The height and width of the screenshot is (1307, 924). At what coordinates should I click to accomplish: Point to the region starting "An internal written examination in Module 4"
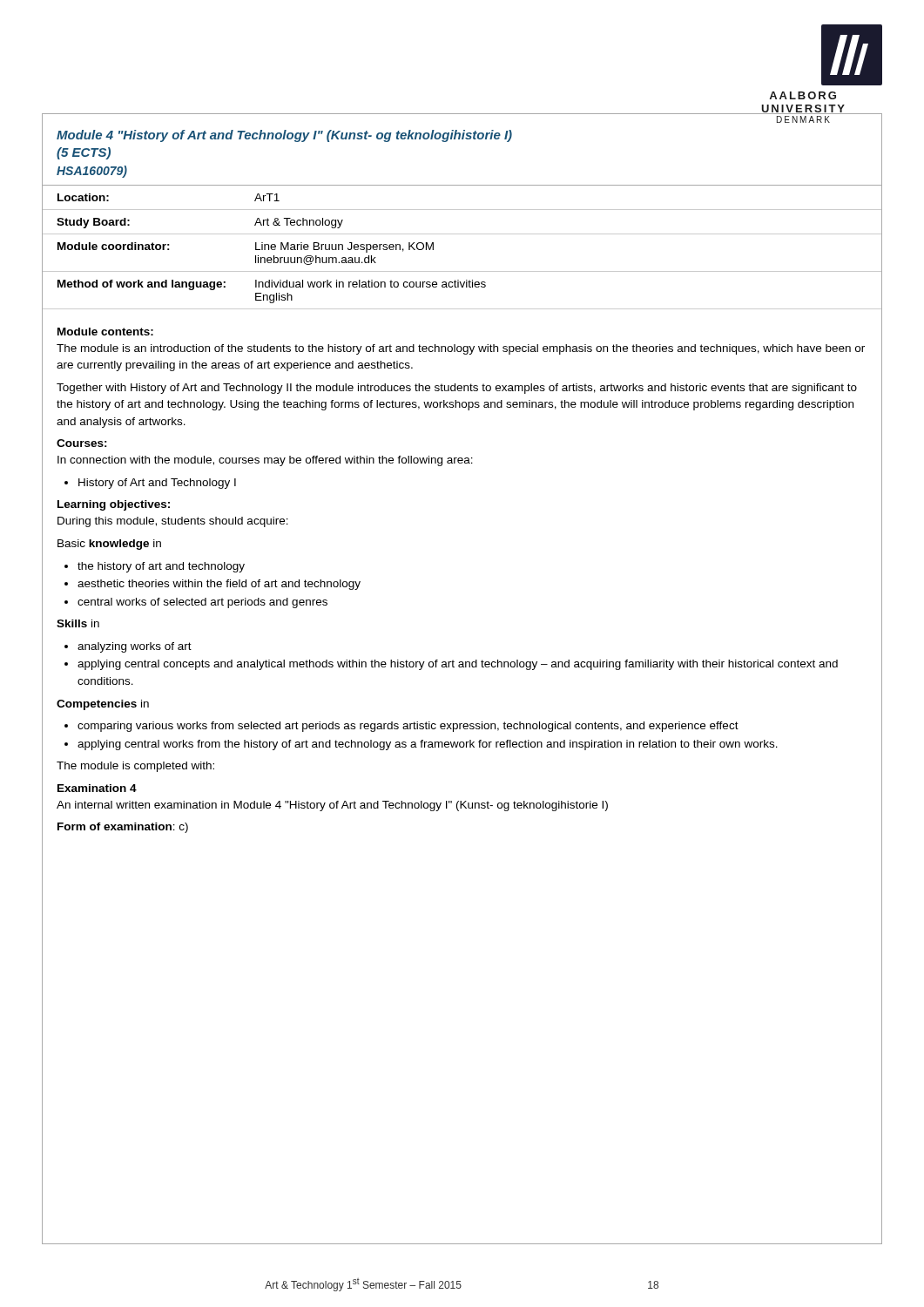click(333, 804)
